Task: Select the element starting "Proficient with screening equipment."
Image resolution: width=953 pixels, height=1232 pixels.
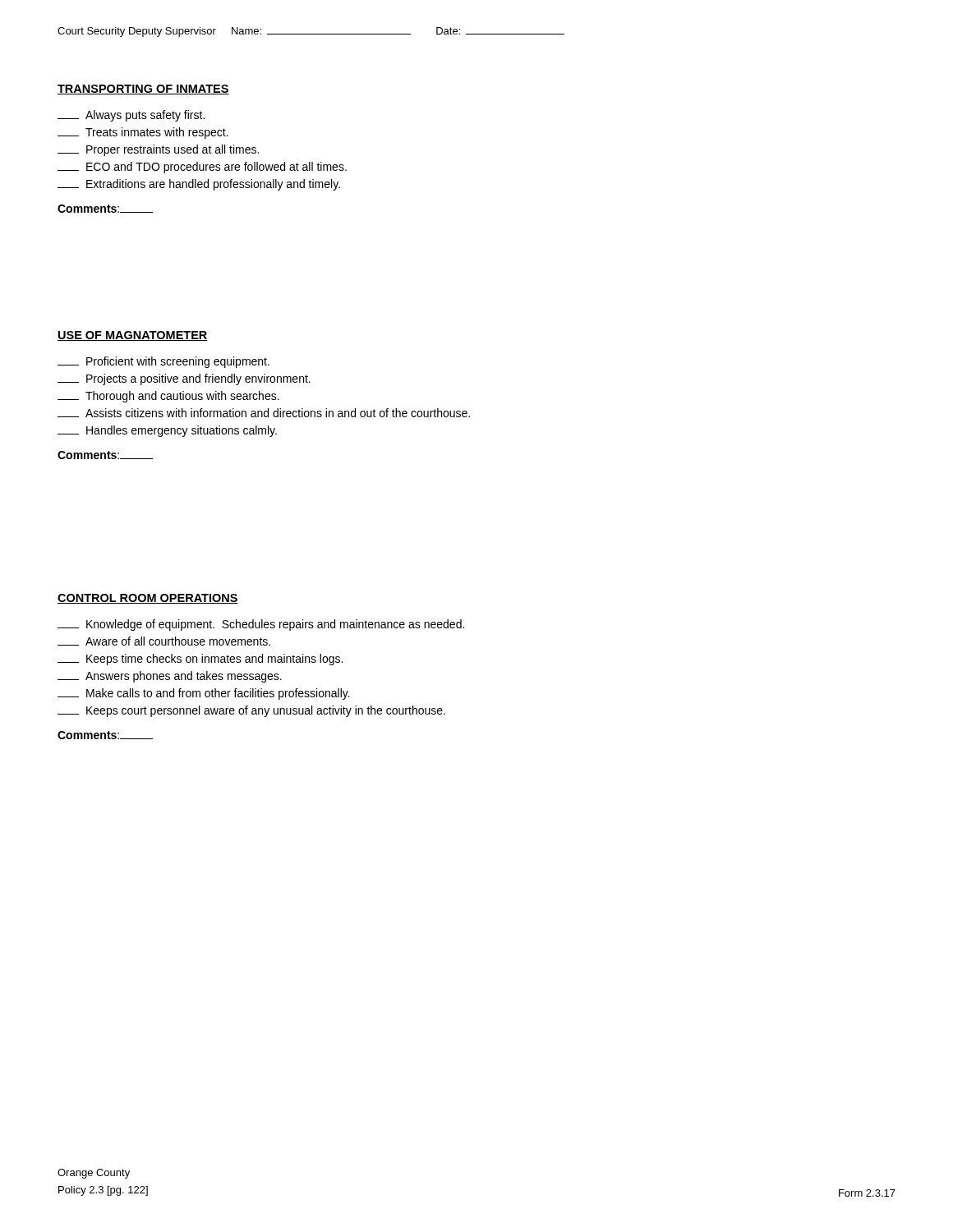Action: pyautogui.click(x=164, y=361)
